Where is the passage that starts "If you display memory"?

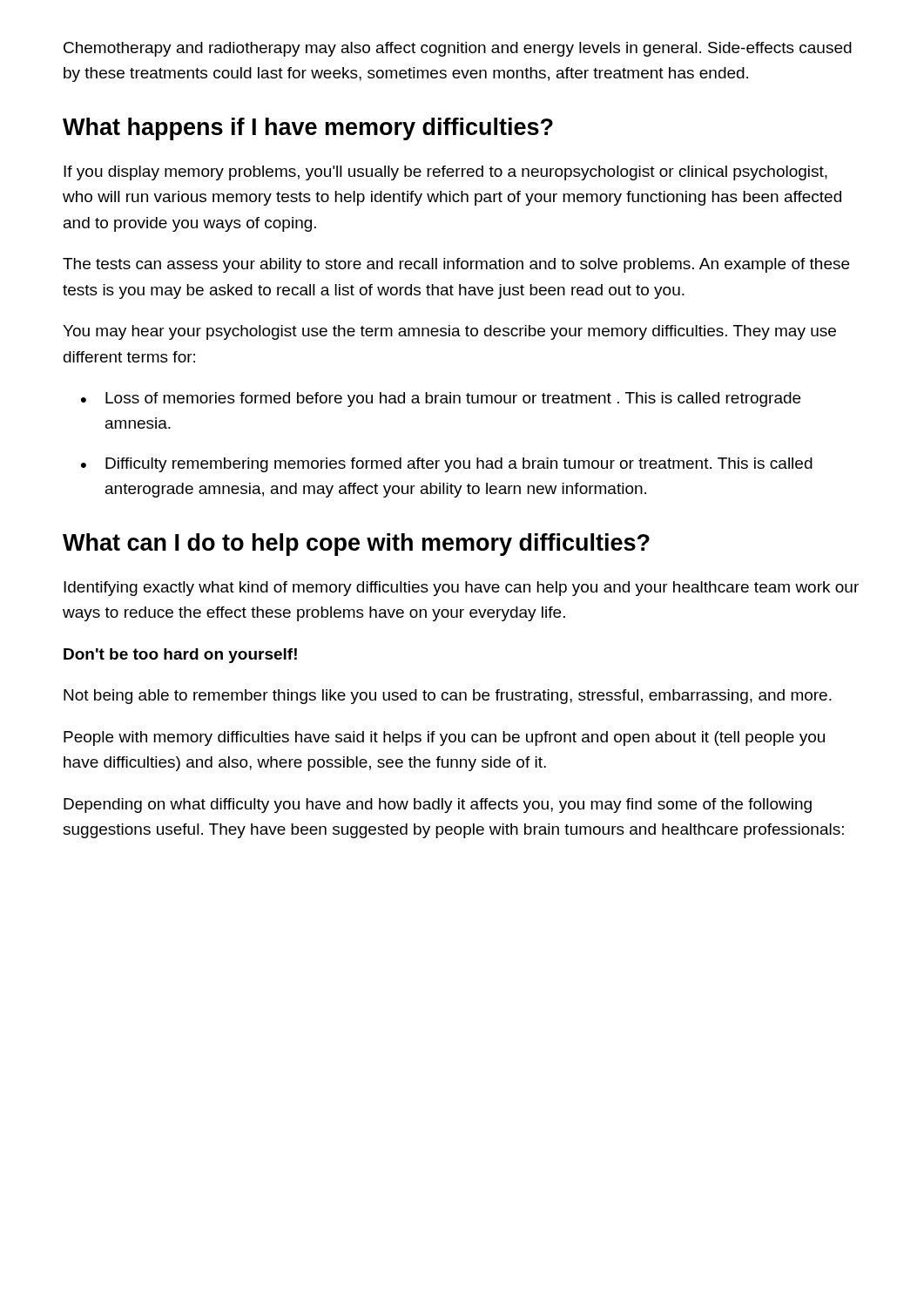point(453,197)
